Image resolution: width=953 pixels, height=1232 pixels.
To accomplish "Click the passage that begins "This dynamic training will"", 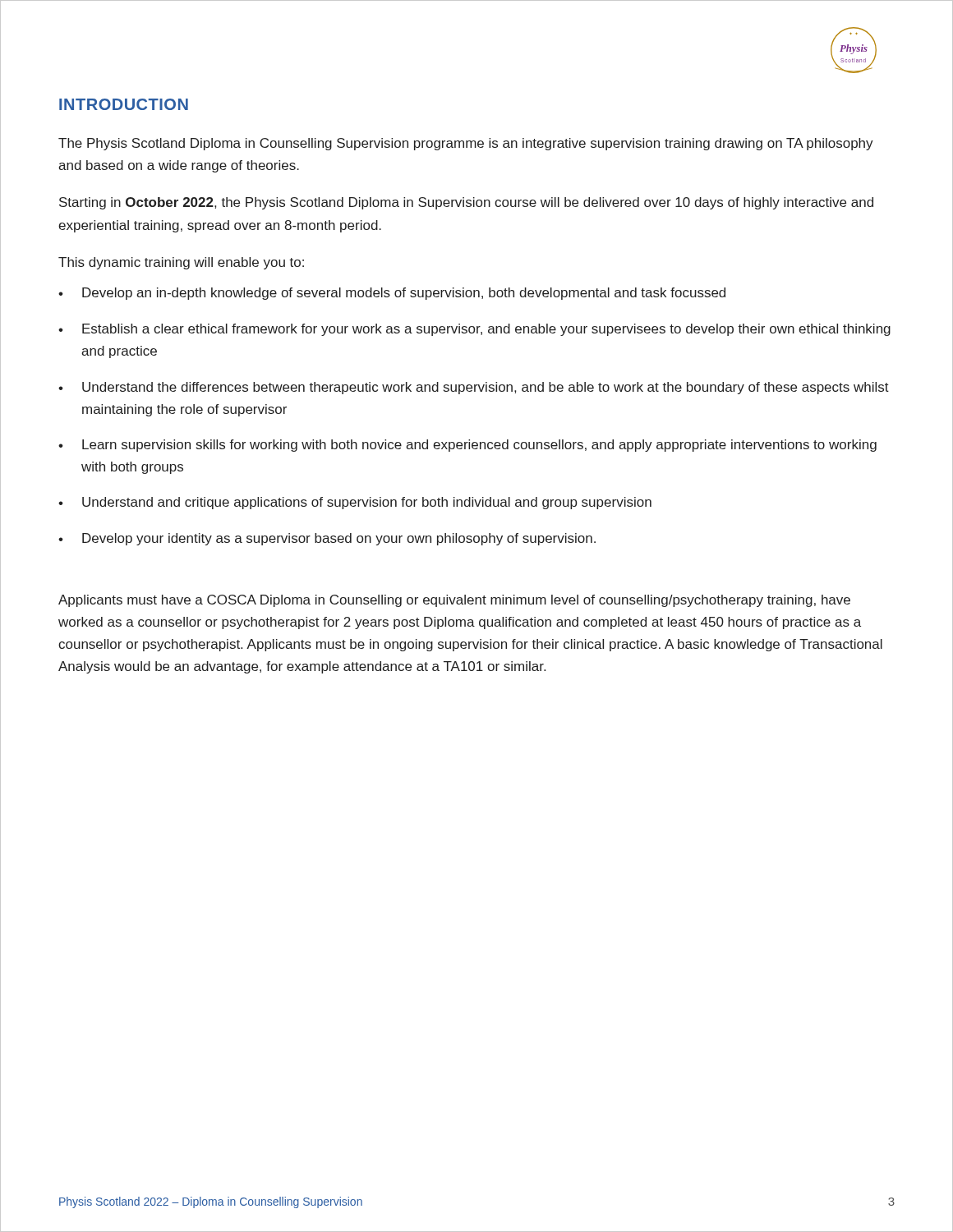I will click(x=182, y=262).
